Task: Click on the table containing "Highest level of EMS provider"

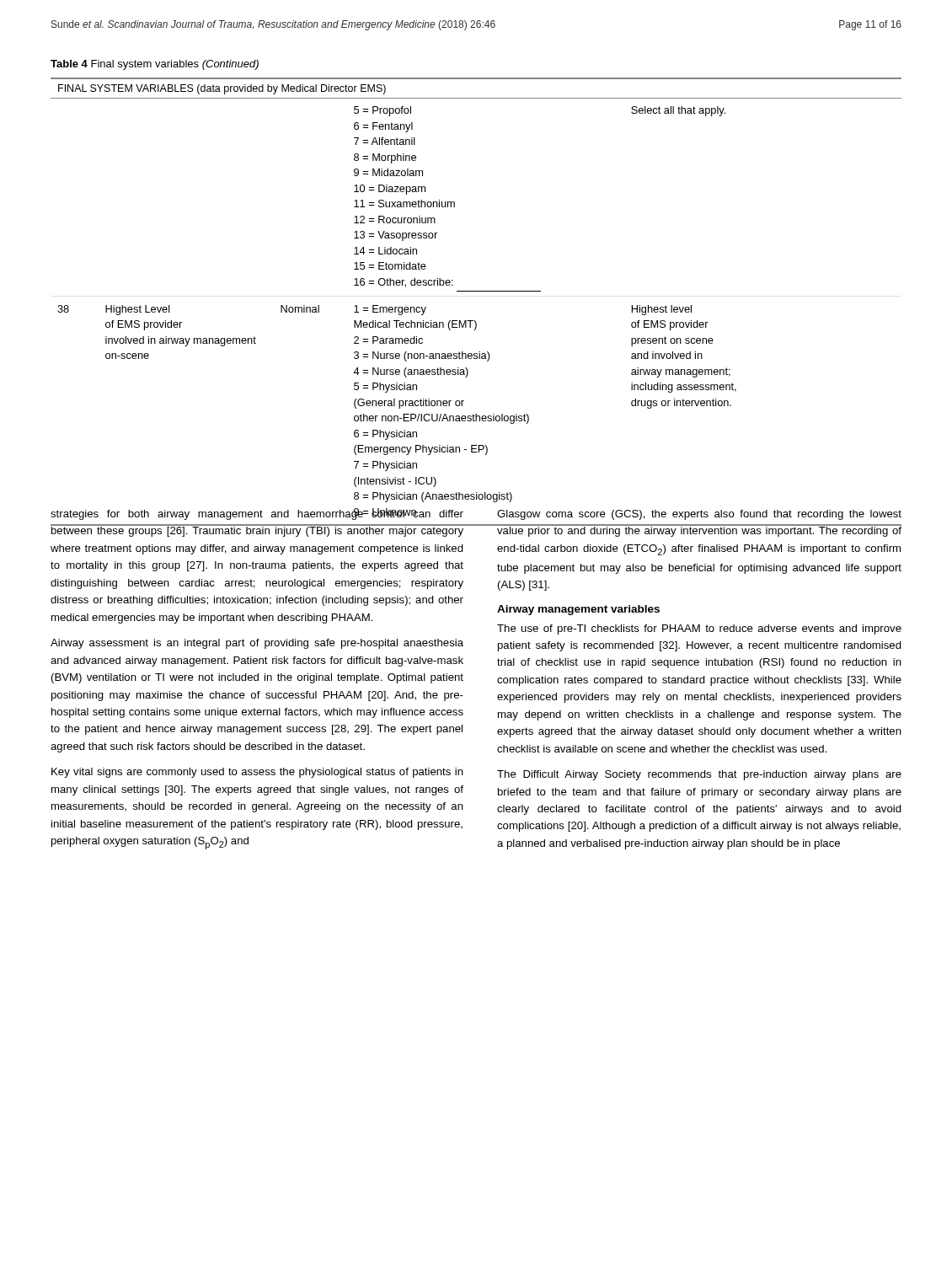Action: coord(476,302)
